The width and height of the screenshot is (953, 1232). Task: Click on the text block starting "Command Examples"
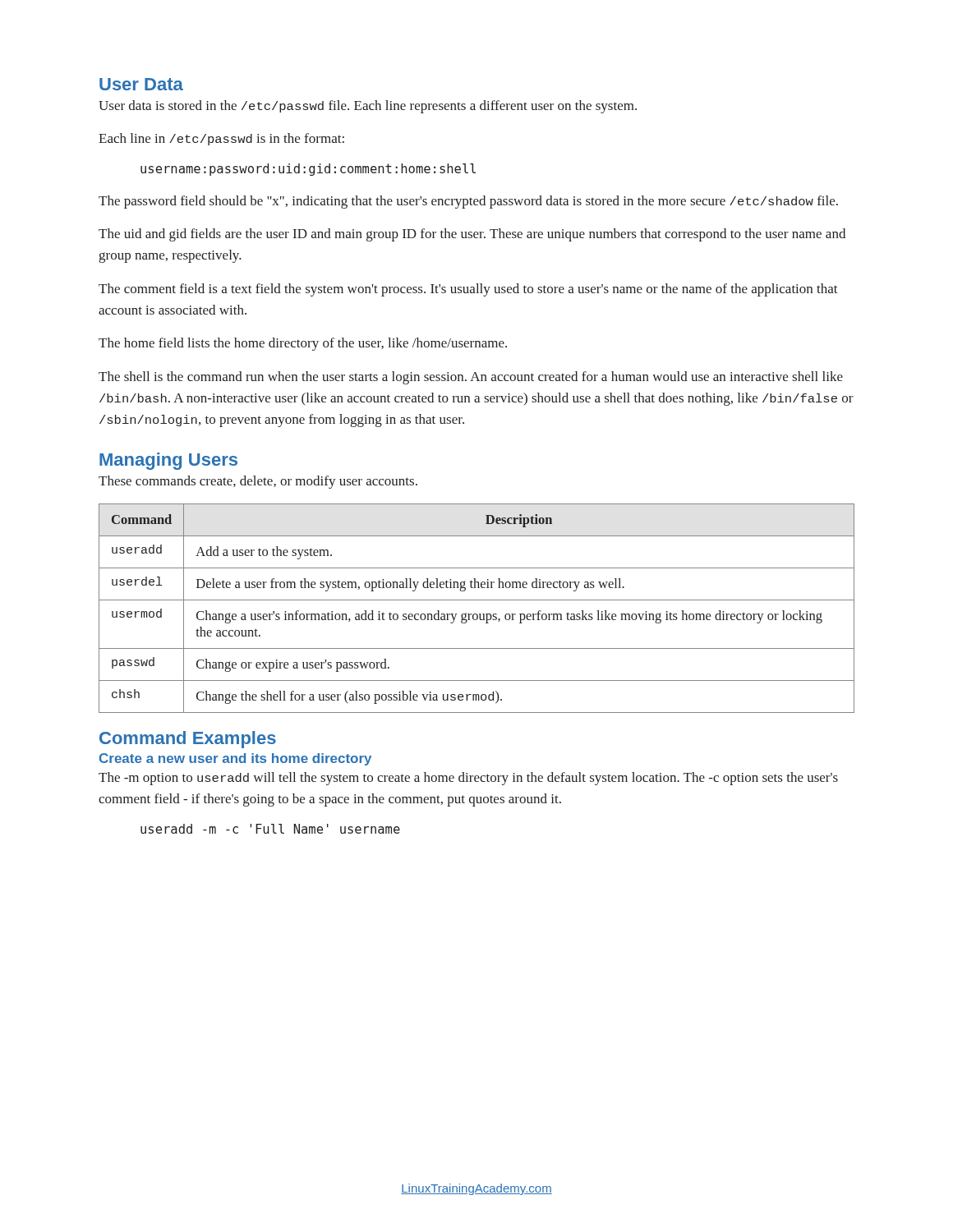pyautogui.click(x=187, y=738)
